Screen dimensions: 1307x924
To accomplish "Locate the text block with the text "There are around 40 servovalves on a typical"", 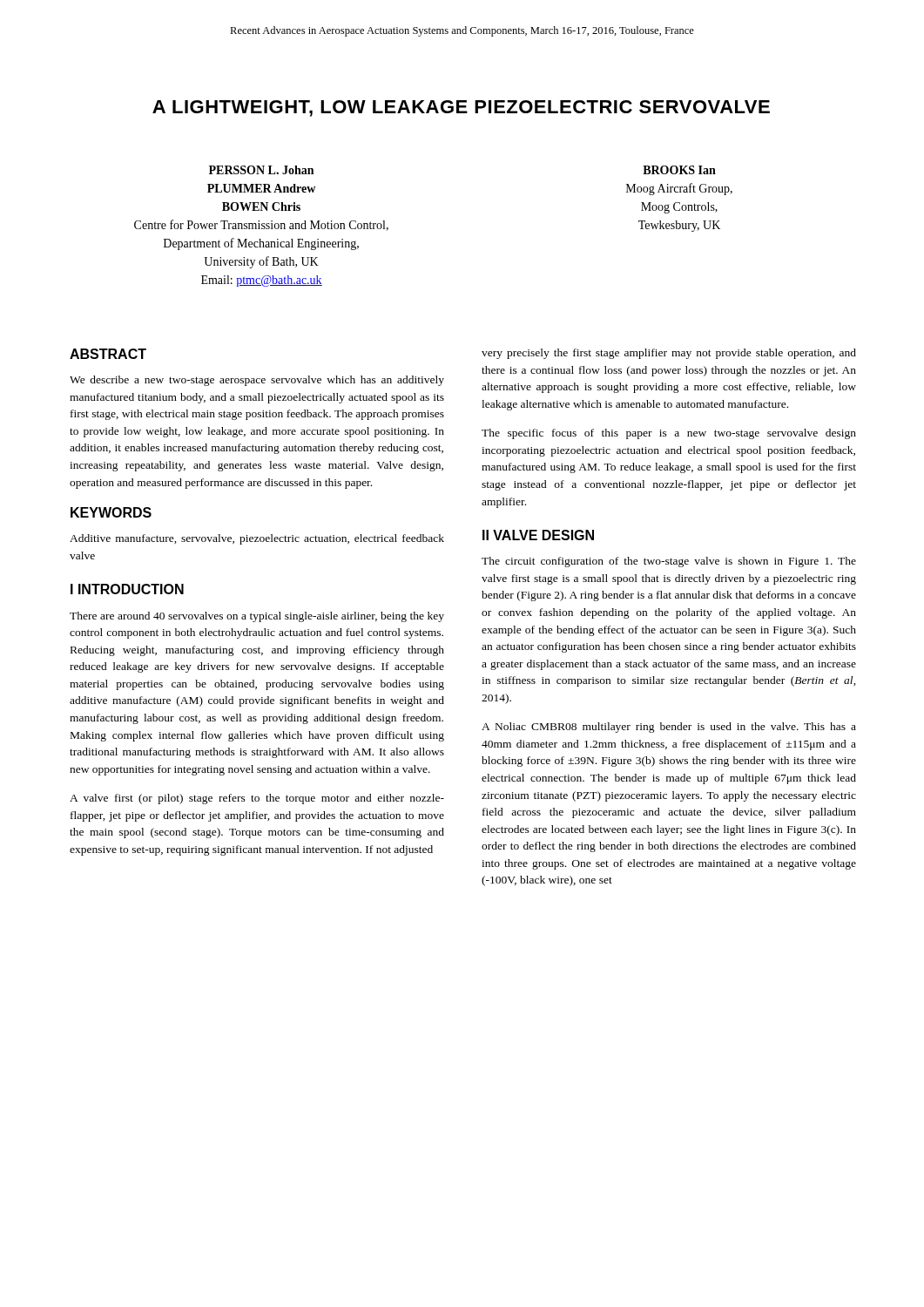I will coord(257,692).
